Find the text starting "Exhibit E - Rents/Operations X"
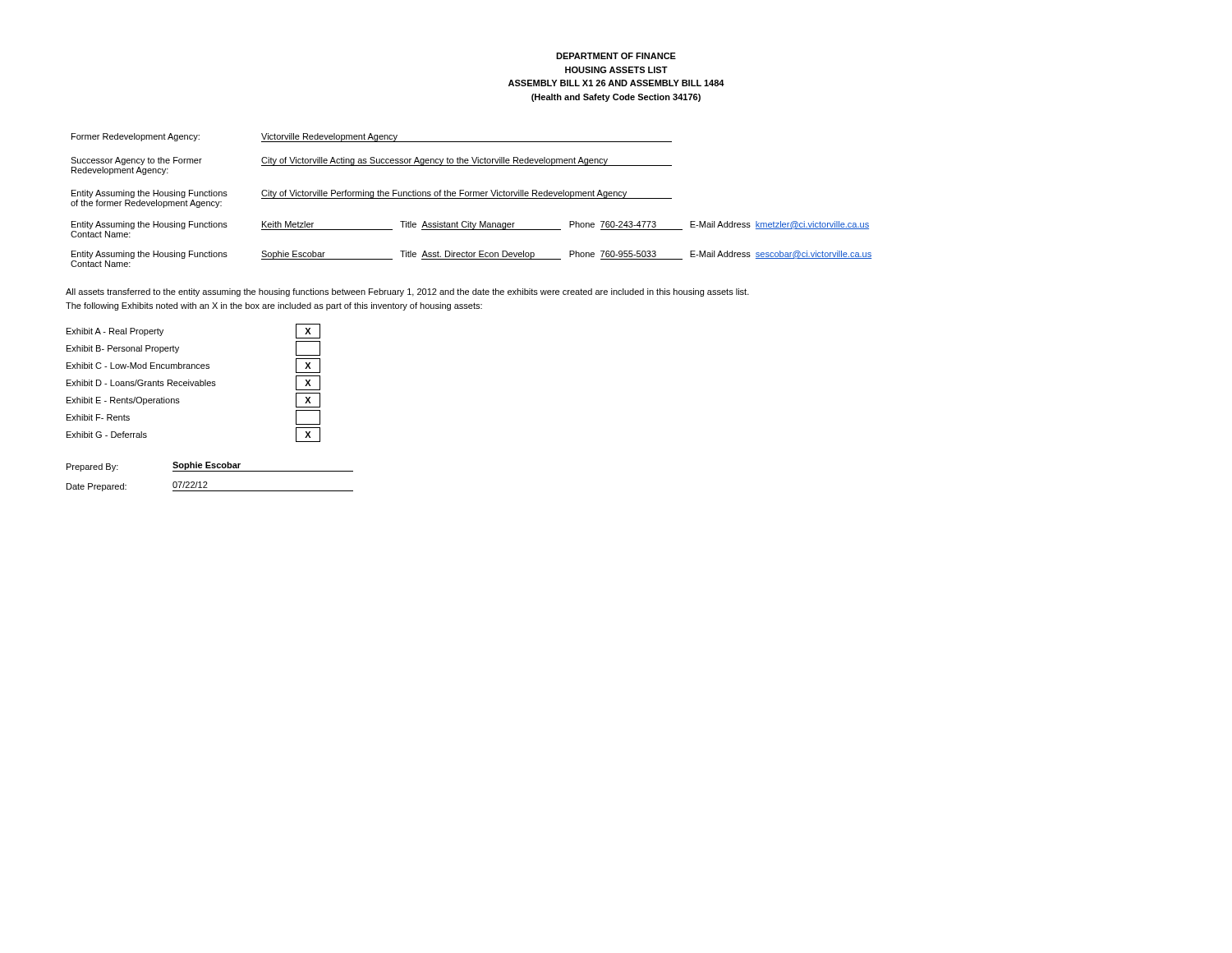1232x953 pixels. tap(124, 400)
